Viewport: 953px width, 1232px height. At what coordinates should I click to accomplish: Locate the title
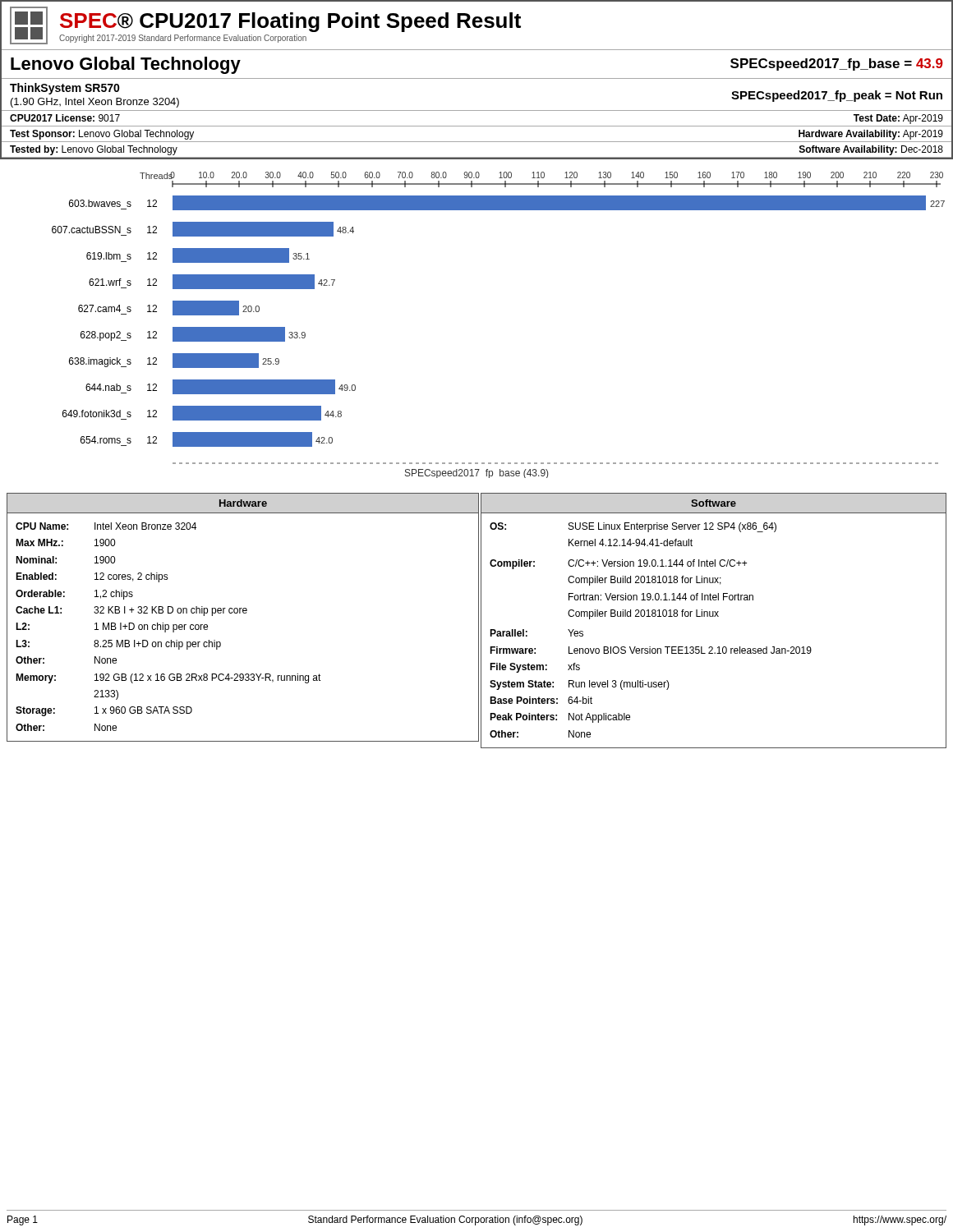click(x=290, y=21)
